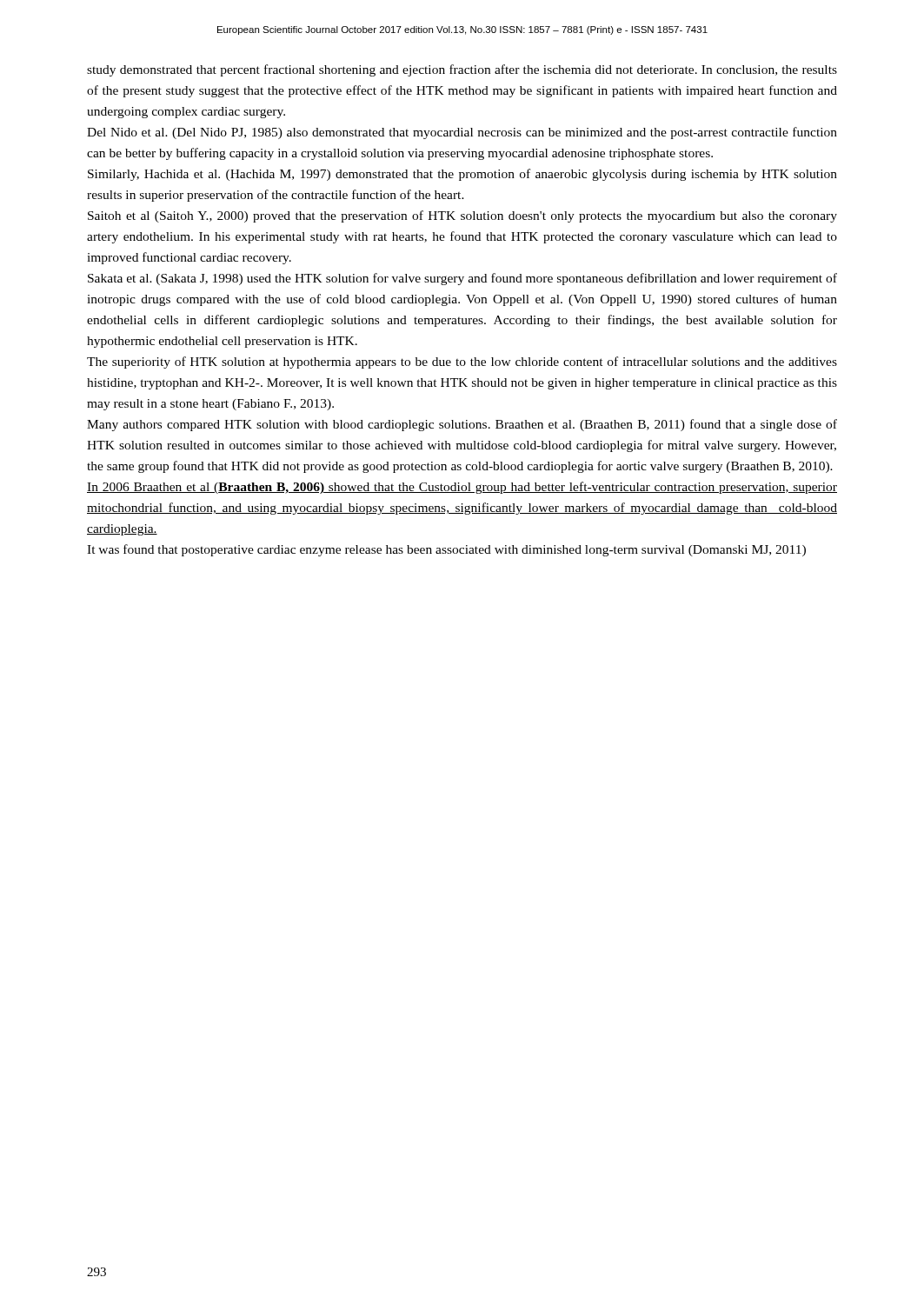924x1304 pixels.
Task: Find the block on this page that starts "Saitoh et al (Saitoh Y., 2000) proved"
Action: coord(462,237)
